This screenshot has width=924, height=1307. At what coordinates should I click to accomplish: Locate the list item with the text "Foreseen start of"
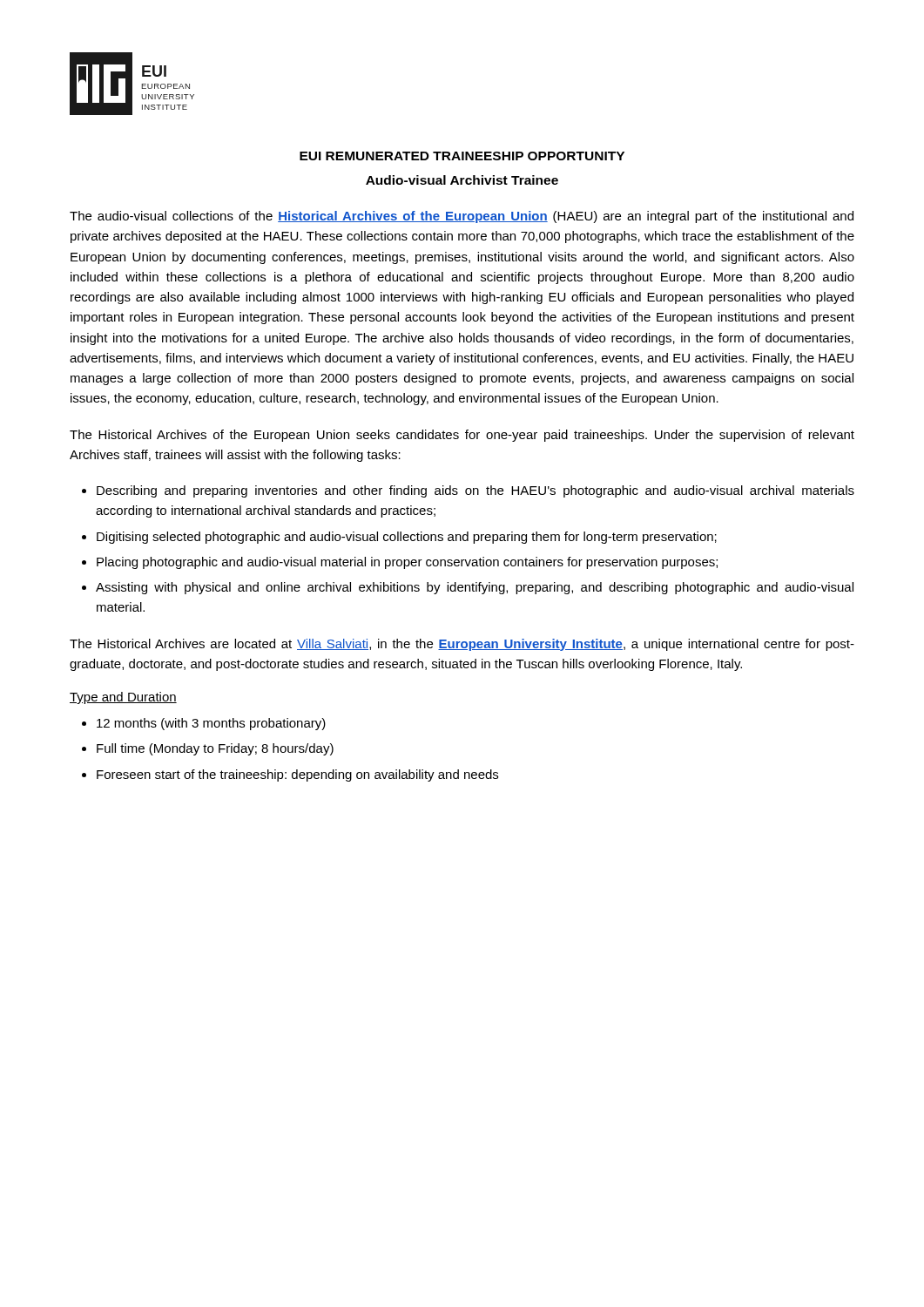click(297, 774)
